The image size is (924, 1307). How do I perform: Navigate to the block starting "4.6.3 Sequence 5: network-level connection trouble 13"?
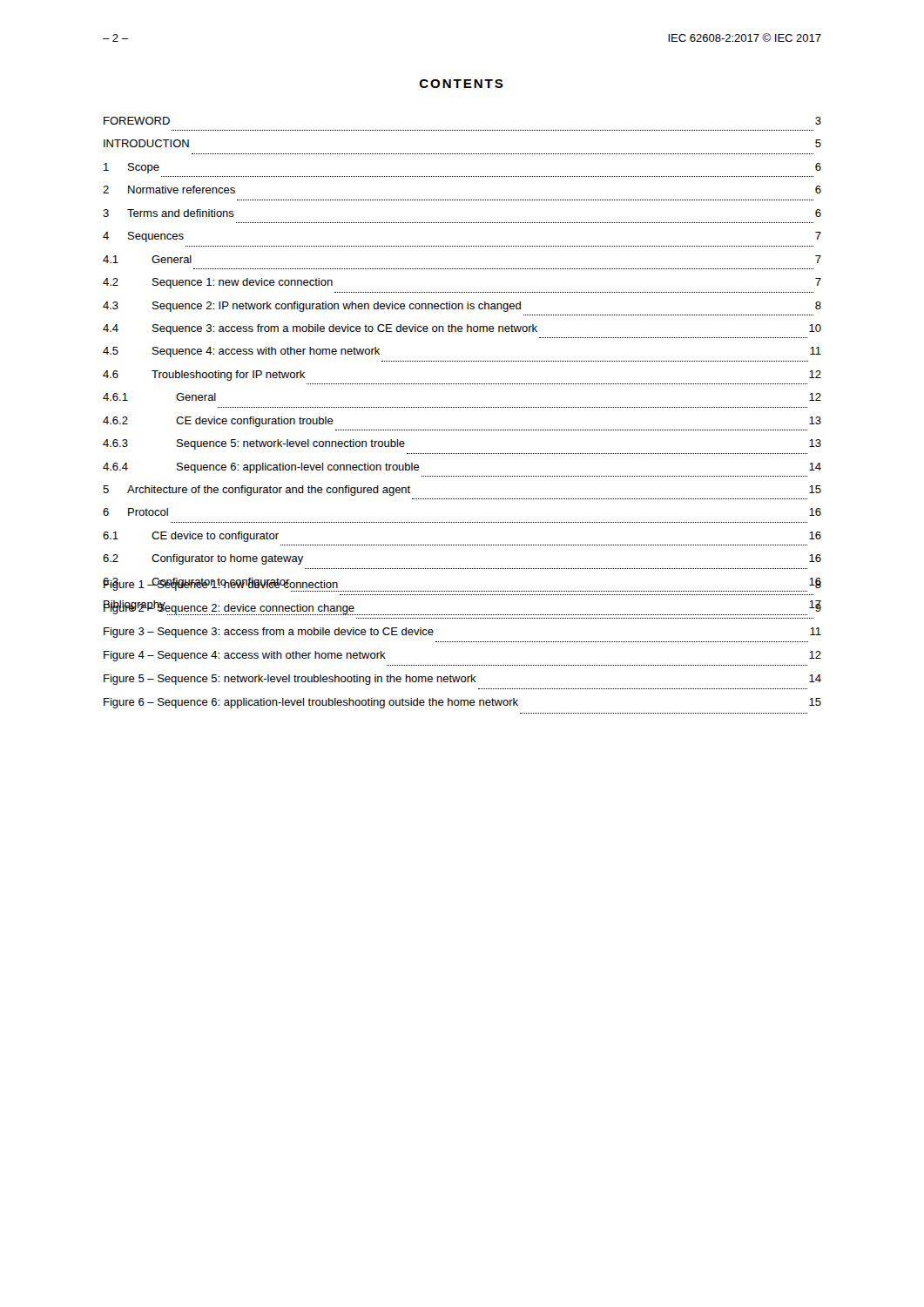[x=462, y=445]
